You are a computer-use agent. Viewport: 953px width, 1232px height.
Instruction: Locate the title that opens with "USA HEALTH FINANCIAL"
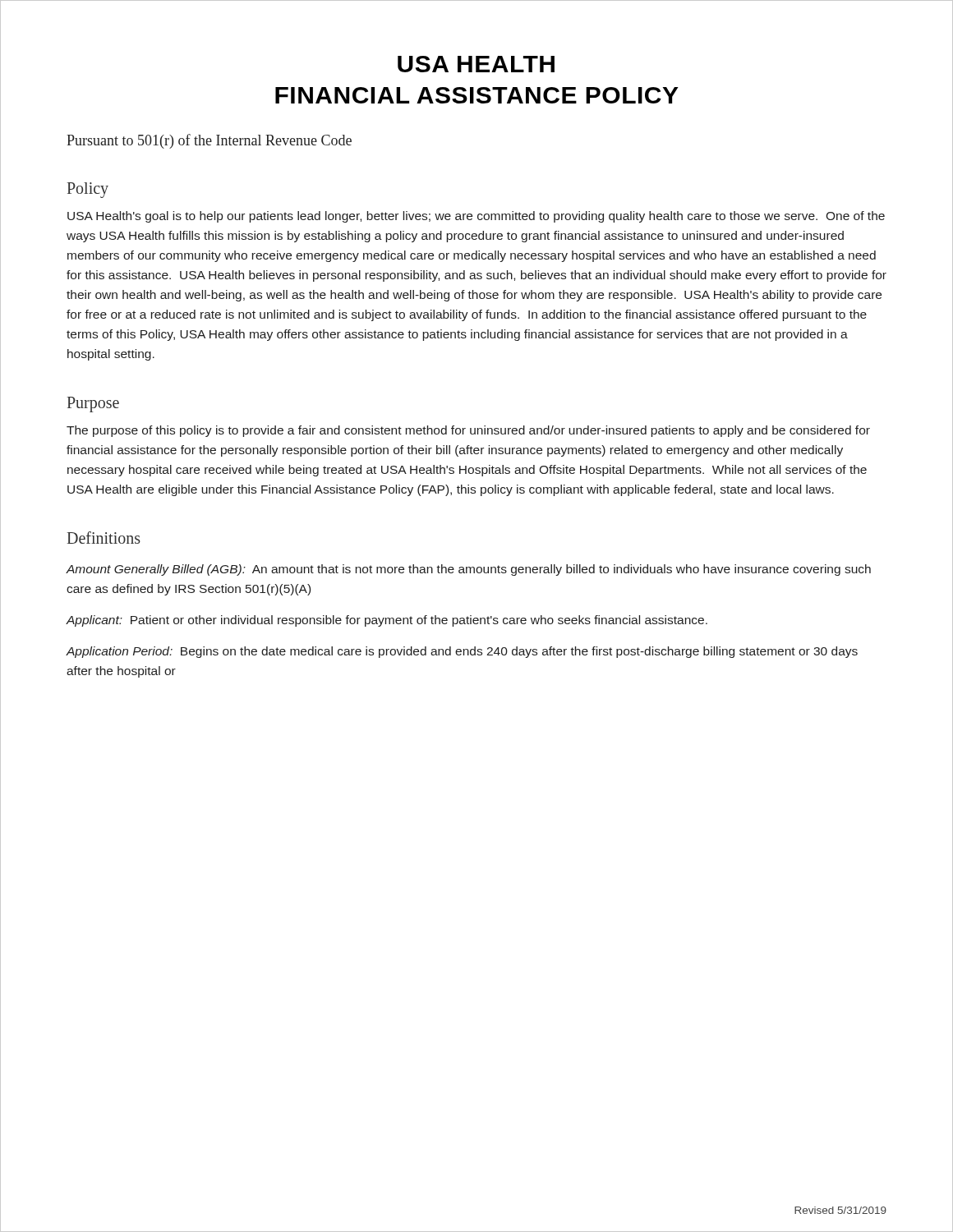(476, 80)
